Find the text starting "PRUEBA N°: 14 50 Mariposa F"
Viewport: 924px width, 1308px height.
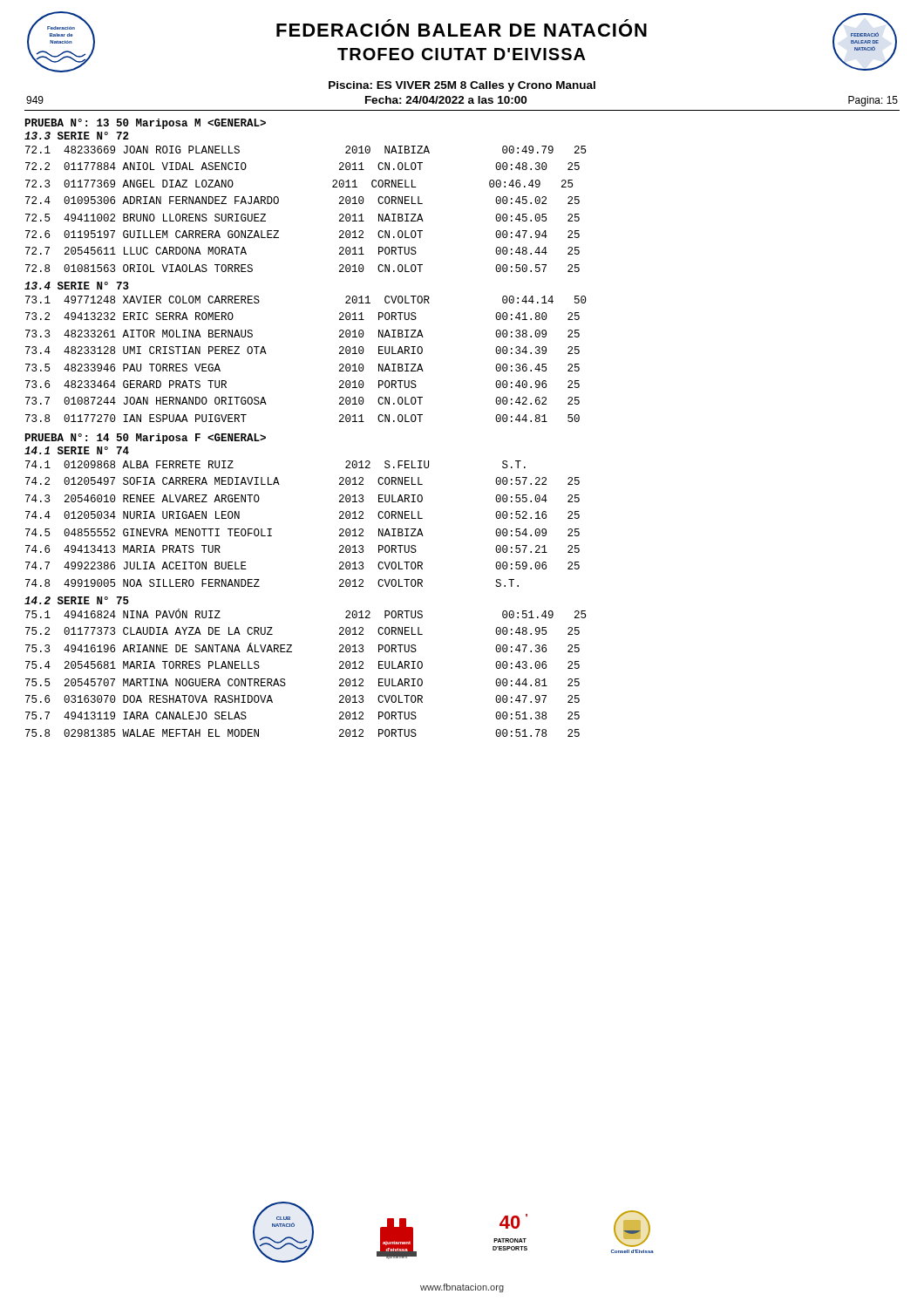[145, 439]
